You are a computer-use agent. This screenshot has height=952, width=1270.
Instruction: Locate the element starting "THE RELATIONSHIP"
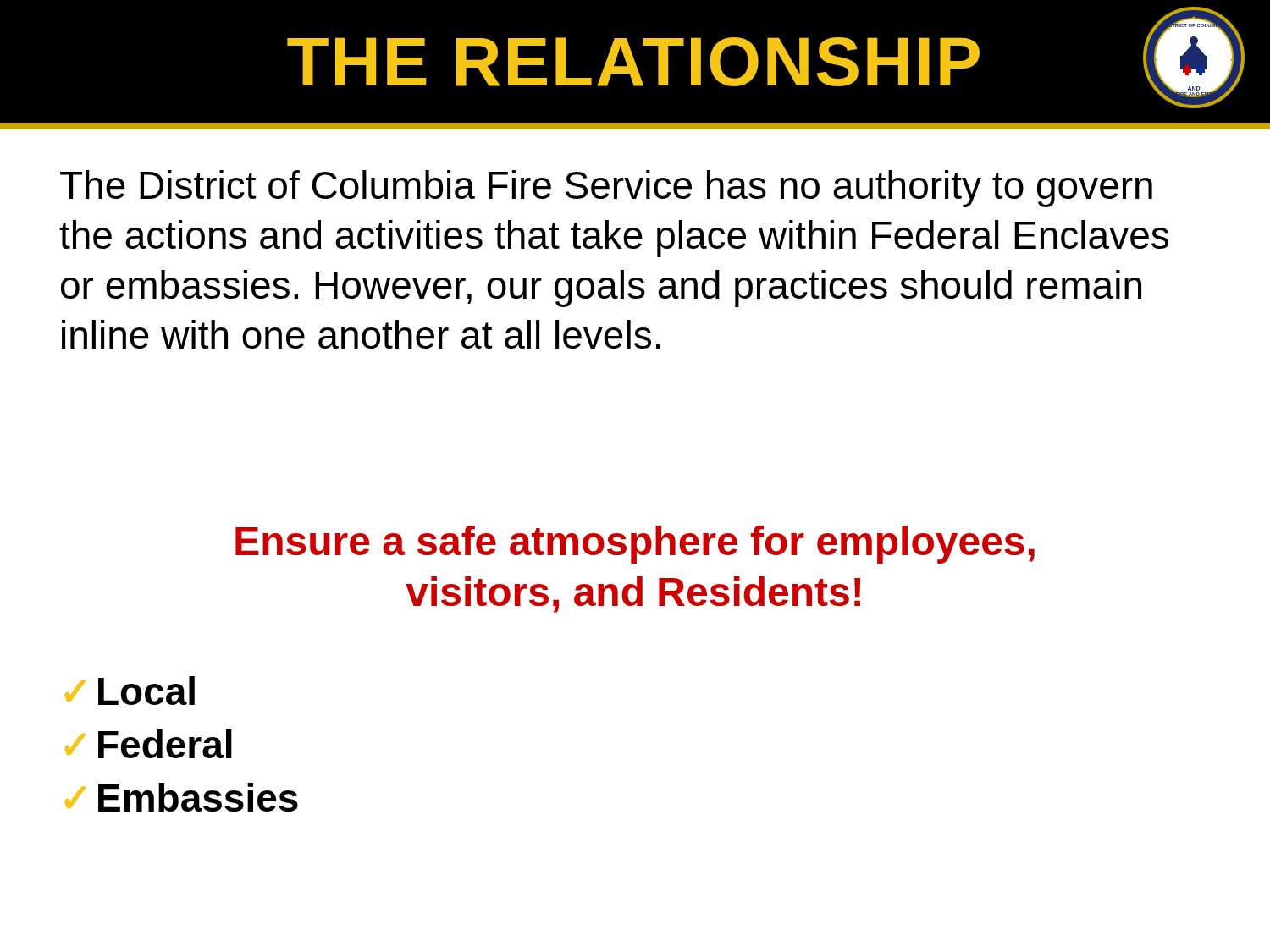click(635, 61)
